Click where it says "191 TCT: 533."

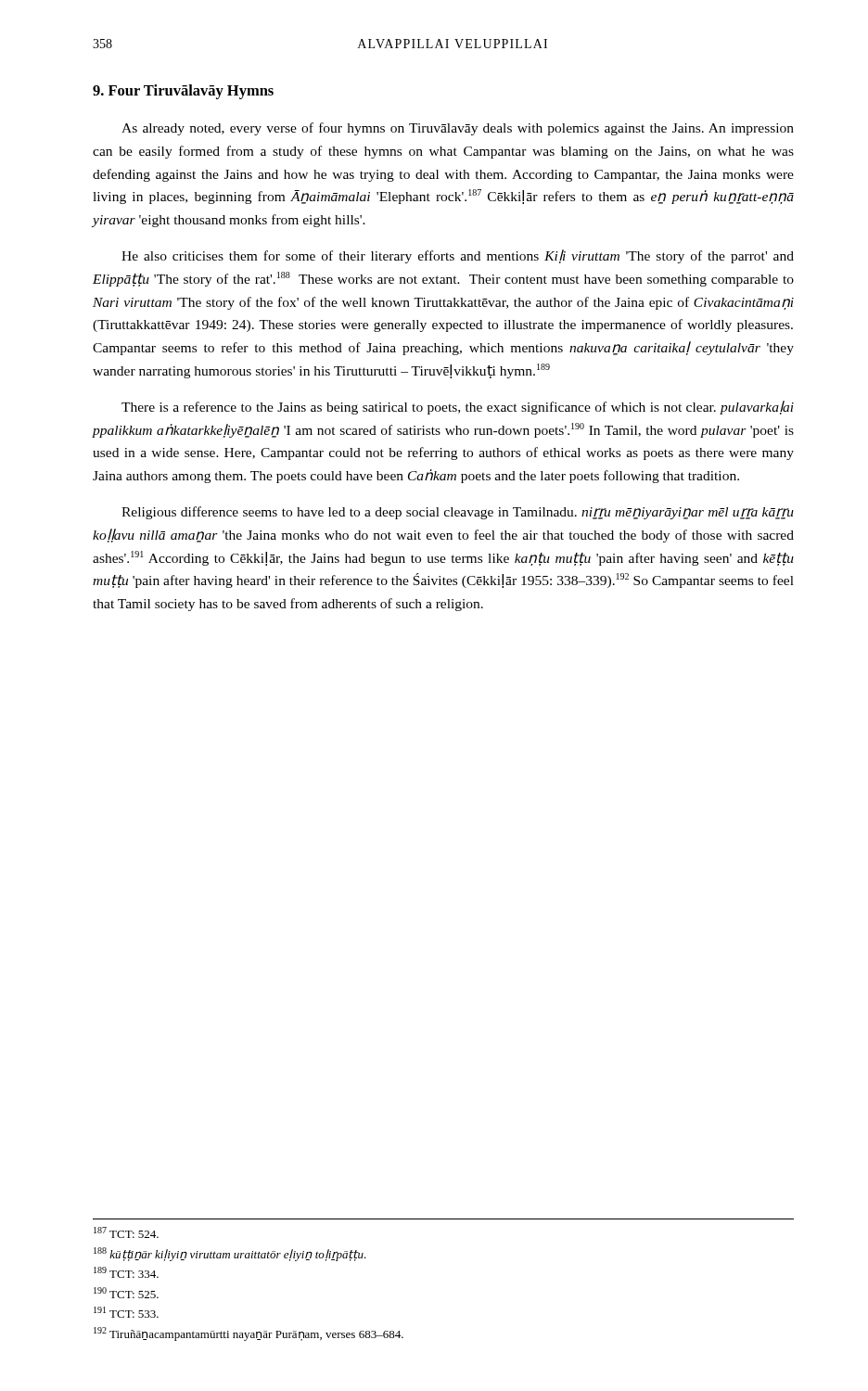pyautogui.click(x=126, y=1312)
